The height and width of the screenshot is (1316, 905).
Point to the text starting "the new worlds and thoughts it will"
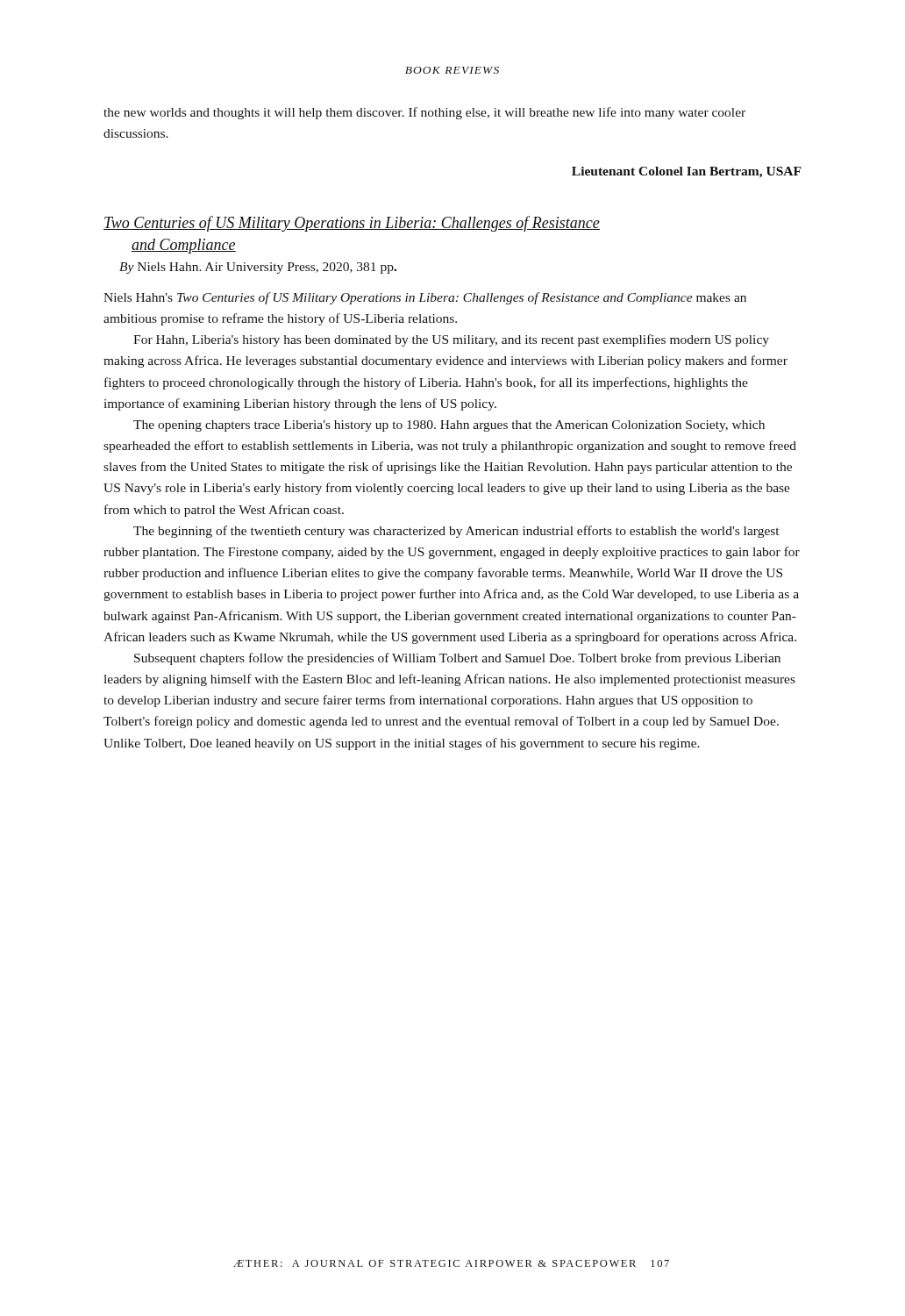tap(452, 123)
